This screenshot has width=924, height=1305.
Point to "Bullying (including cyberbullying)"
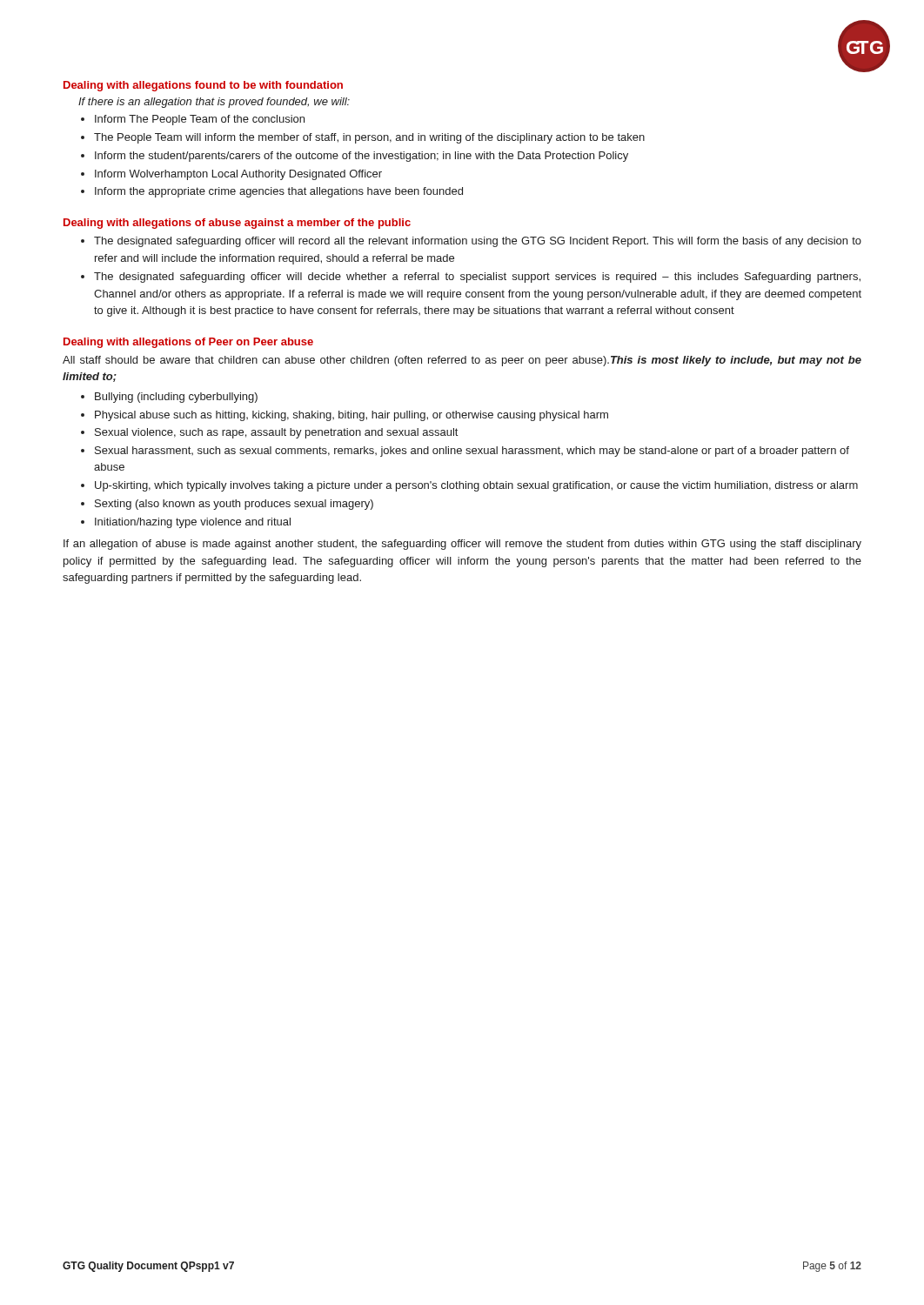[x=176, y=396]
